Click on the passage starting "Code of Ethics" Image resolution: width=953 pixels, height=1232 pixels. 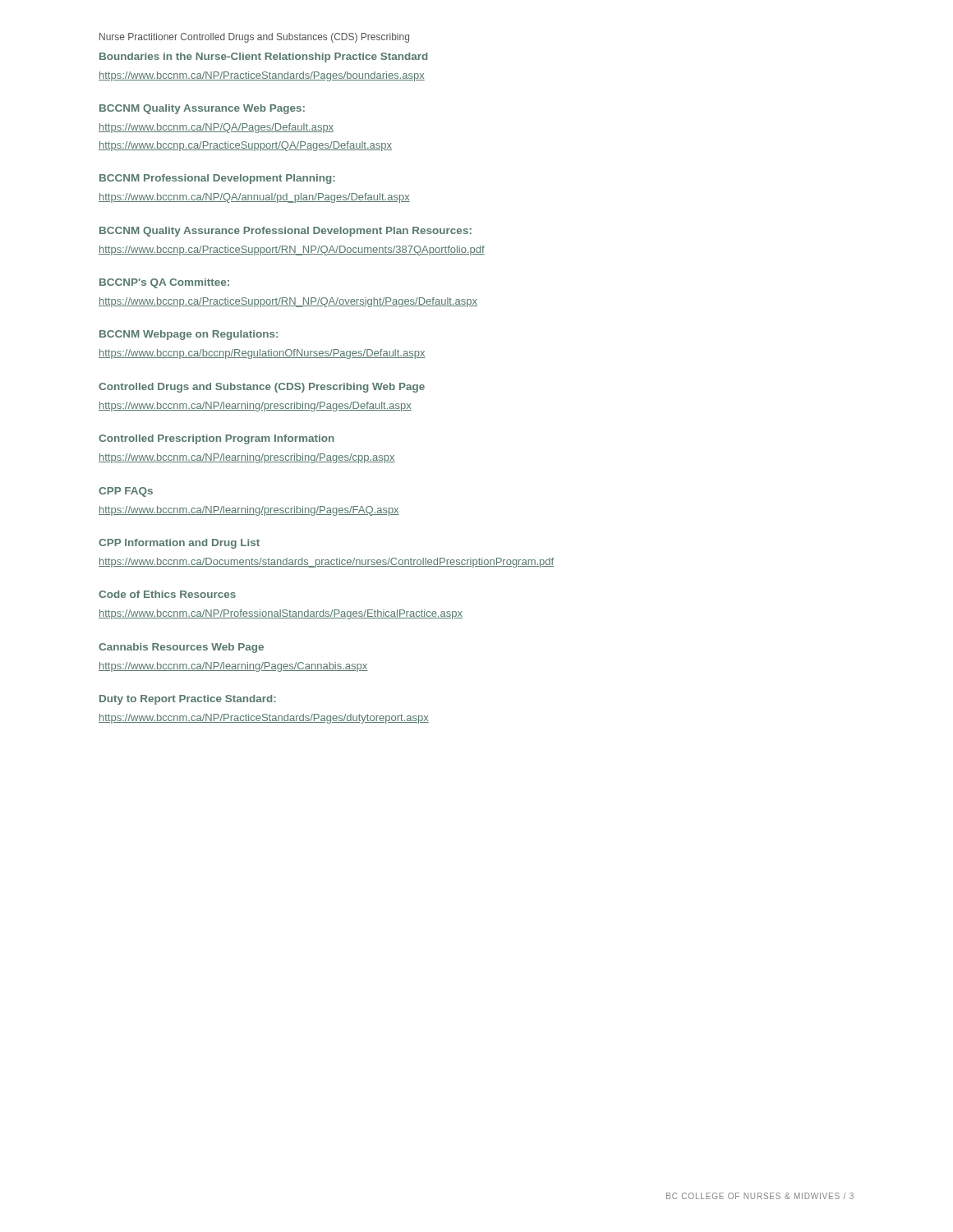tap(167, 594)
